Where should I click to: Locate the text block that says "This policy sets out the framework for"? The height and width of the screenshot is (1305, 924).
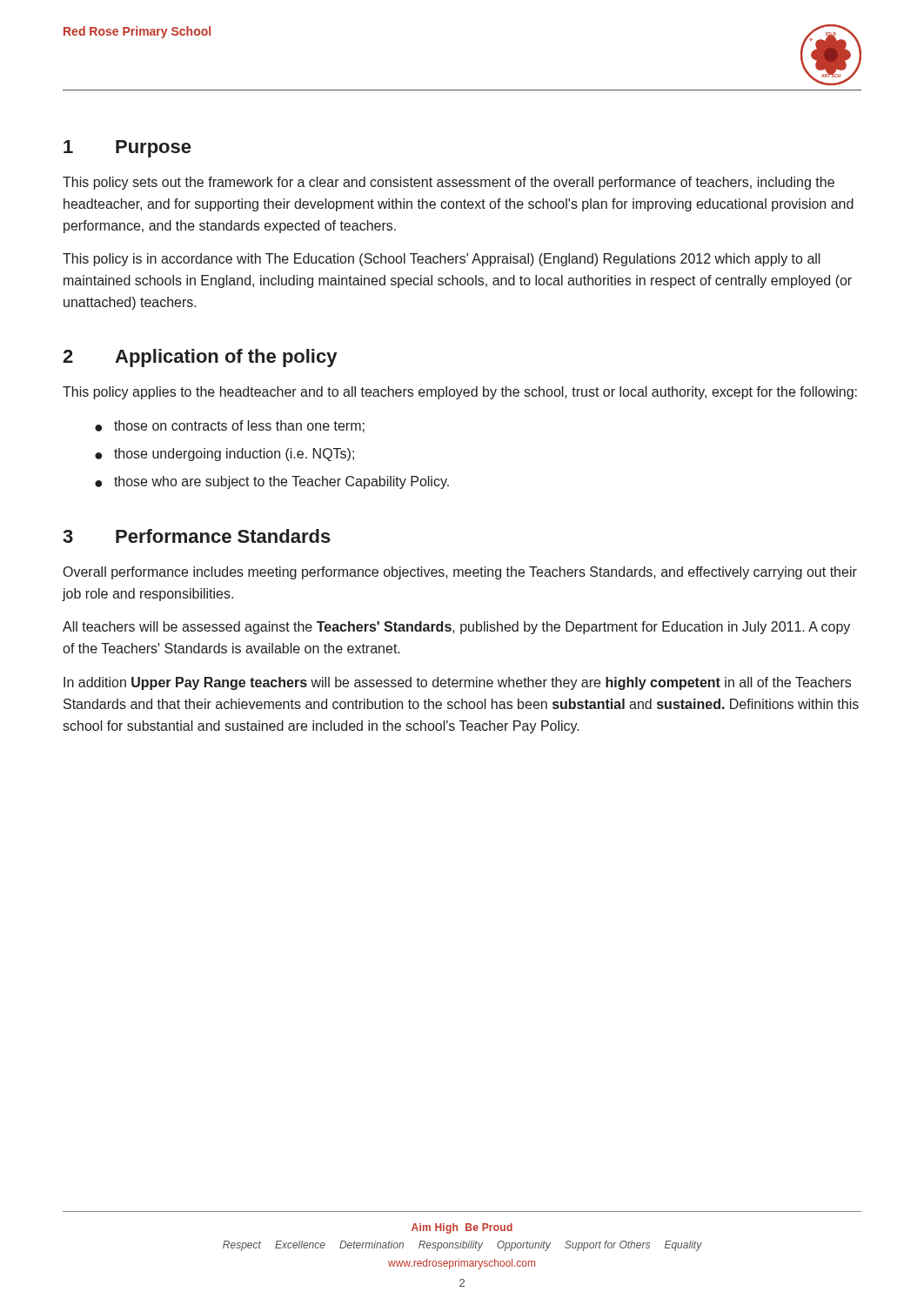(458, 204)
